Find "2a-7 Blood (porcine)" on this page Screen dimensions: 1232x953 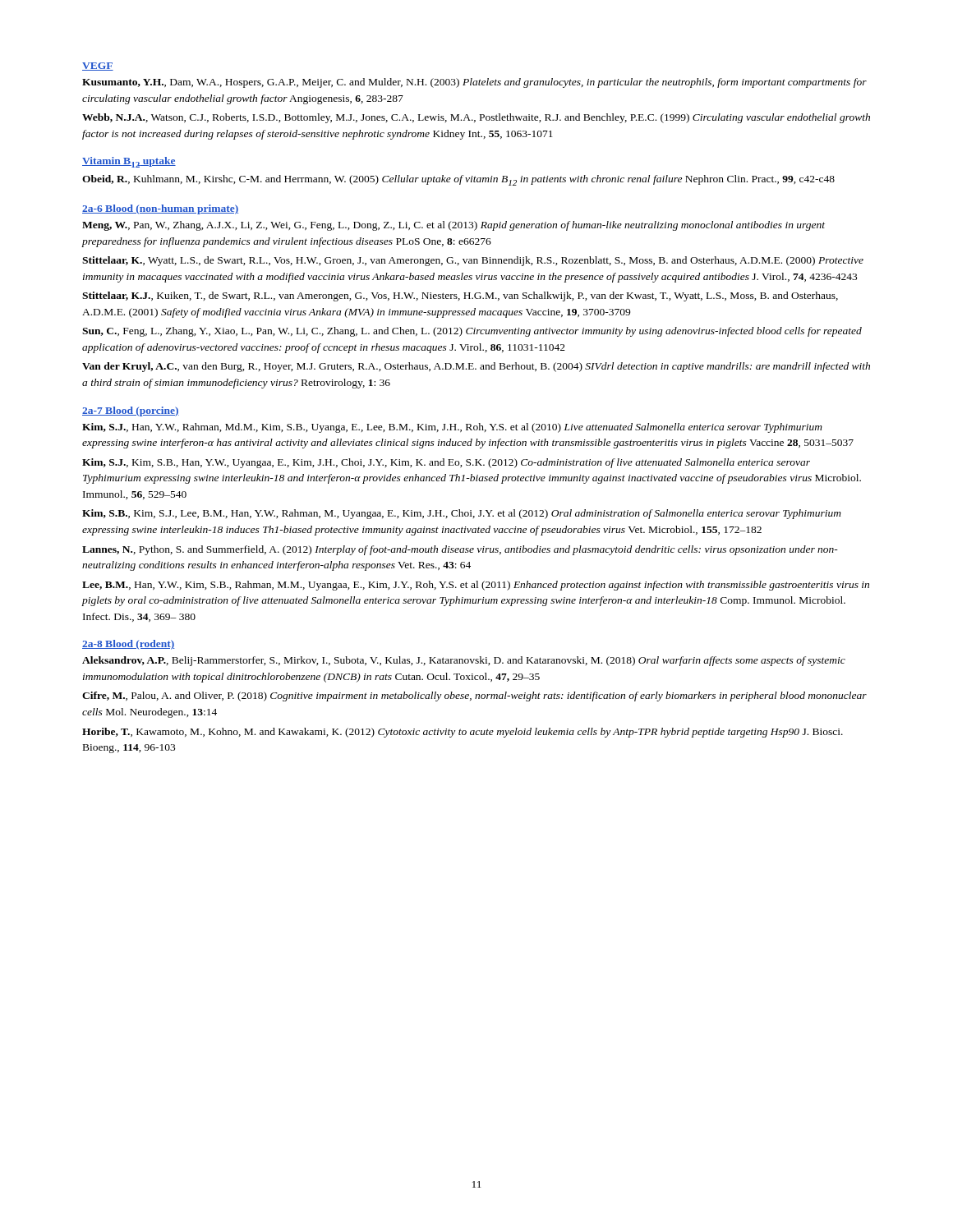coord(130,410)
